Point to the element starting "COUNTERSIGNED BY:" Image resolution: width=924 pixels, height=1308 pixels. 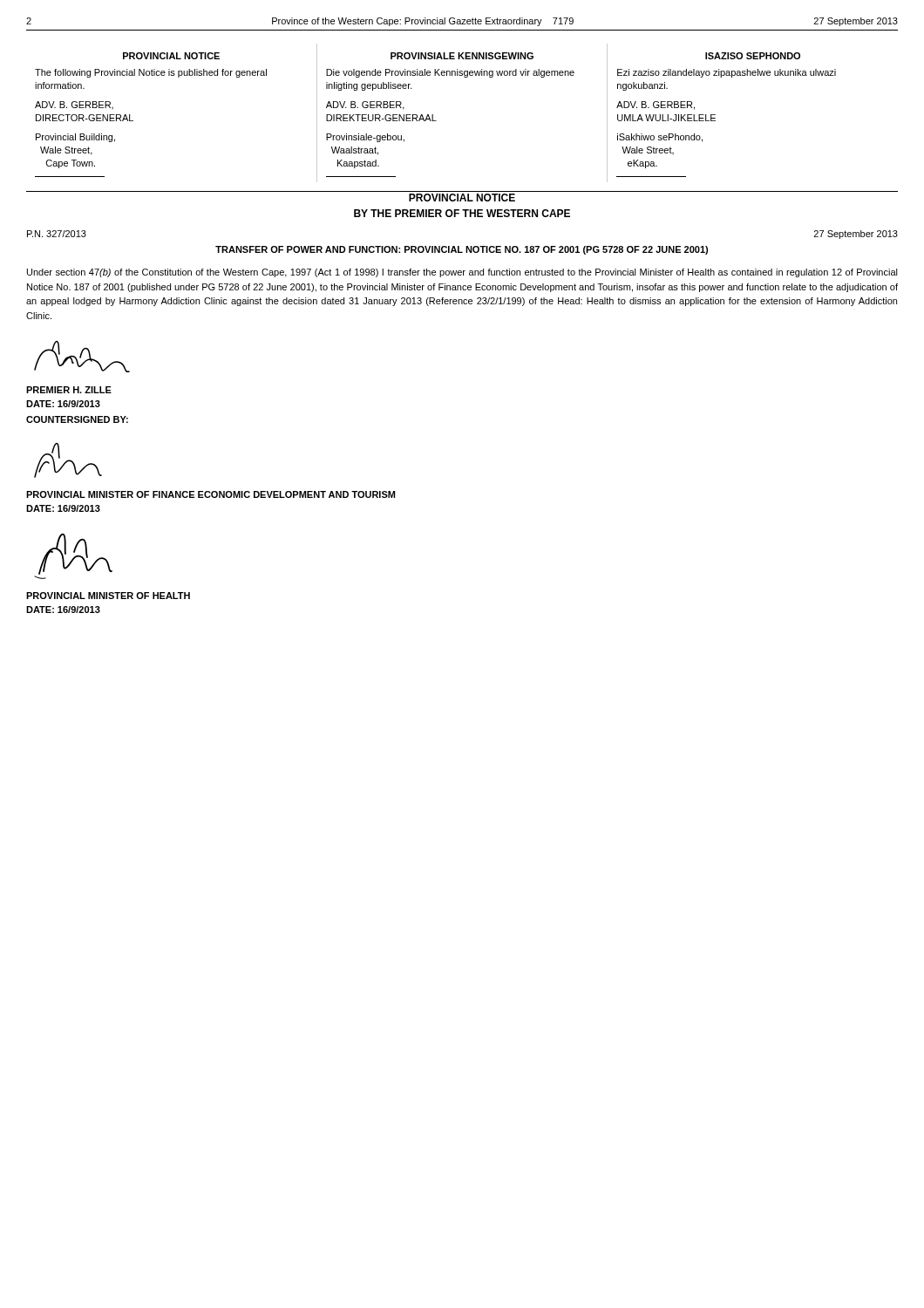point(77,419)
